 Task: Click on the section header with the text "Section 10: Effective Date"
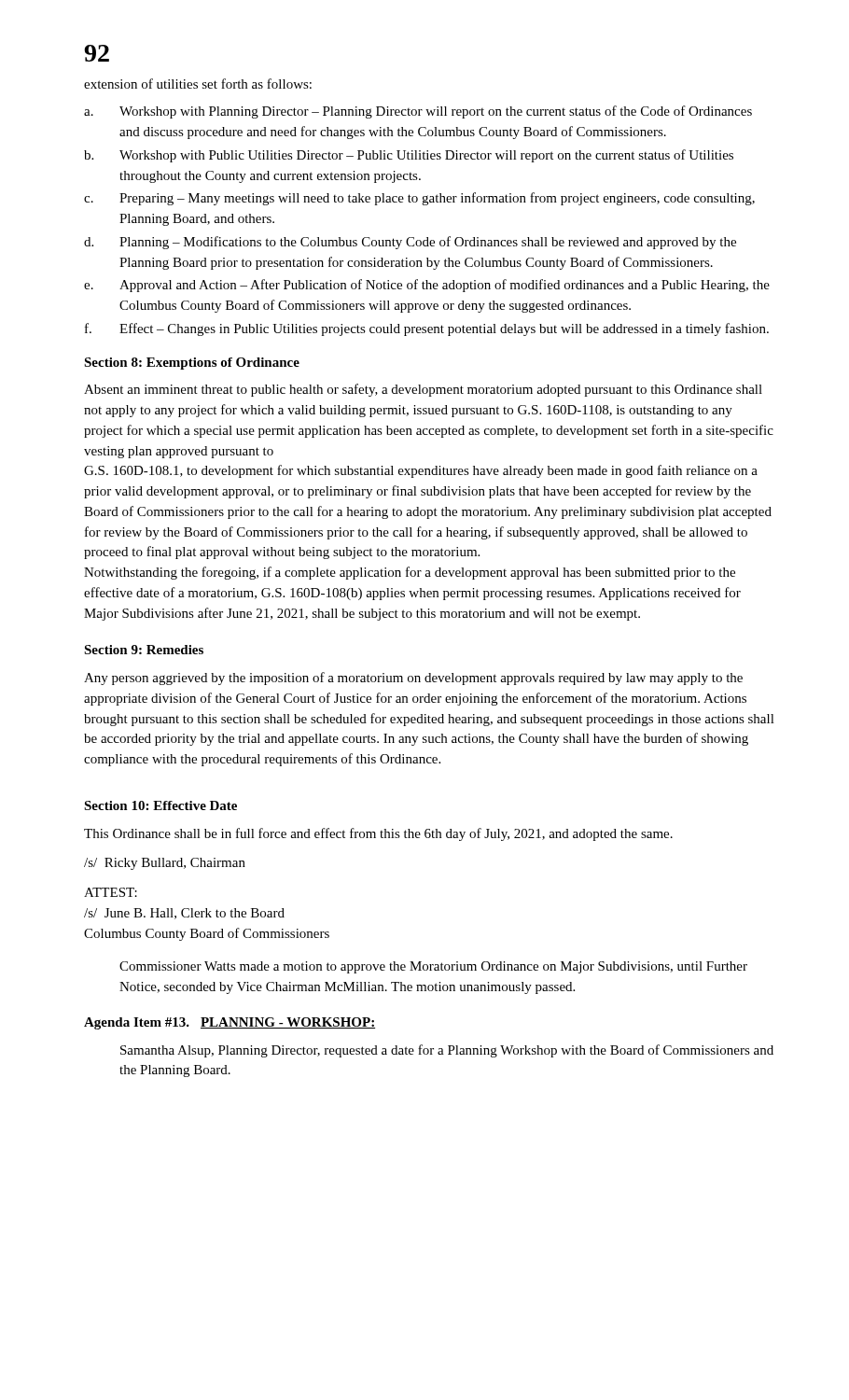[161, 805]
